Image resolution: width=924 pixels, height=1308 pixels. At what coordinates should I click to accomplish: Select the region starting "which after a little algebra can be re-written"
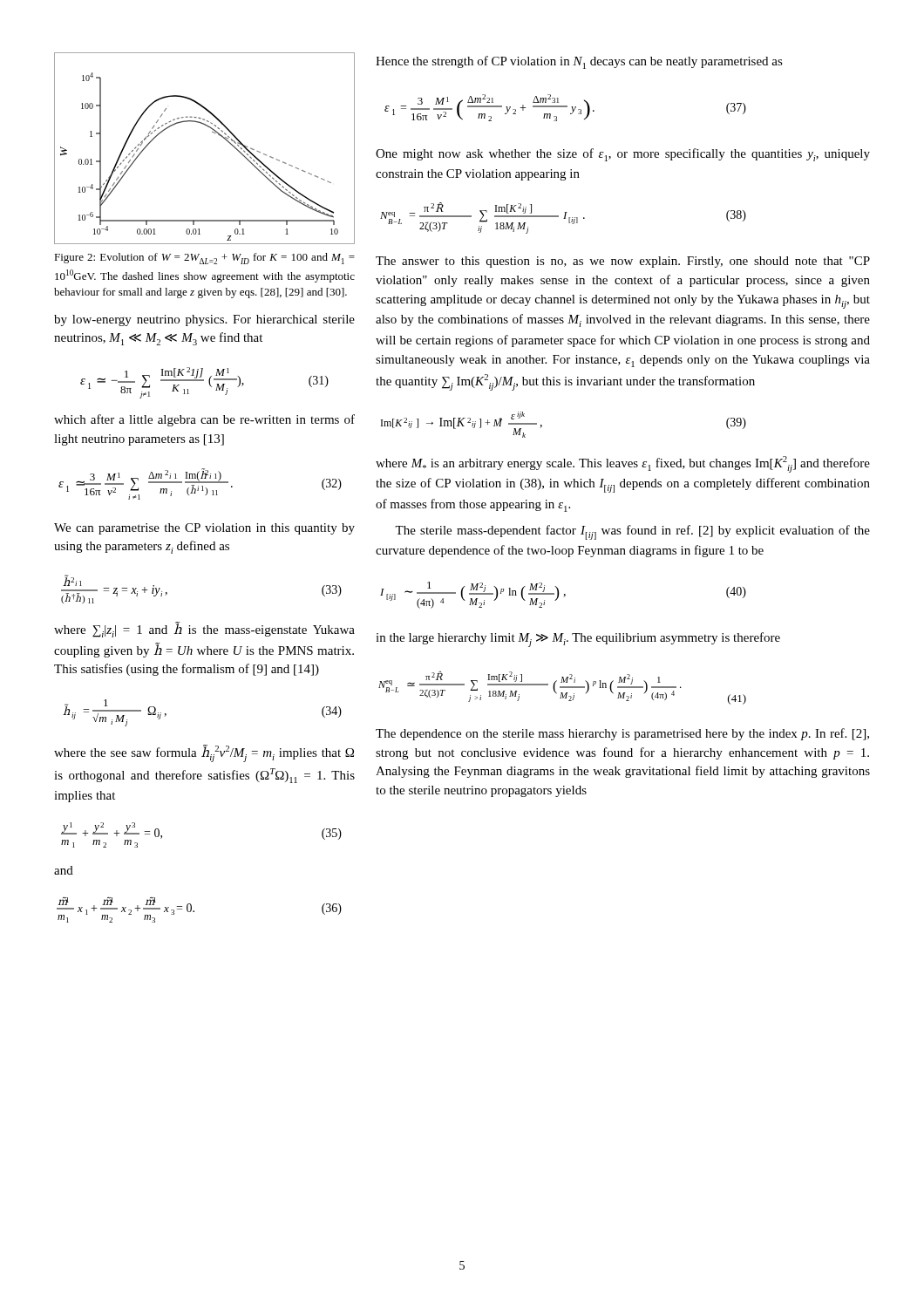[204, 429]
